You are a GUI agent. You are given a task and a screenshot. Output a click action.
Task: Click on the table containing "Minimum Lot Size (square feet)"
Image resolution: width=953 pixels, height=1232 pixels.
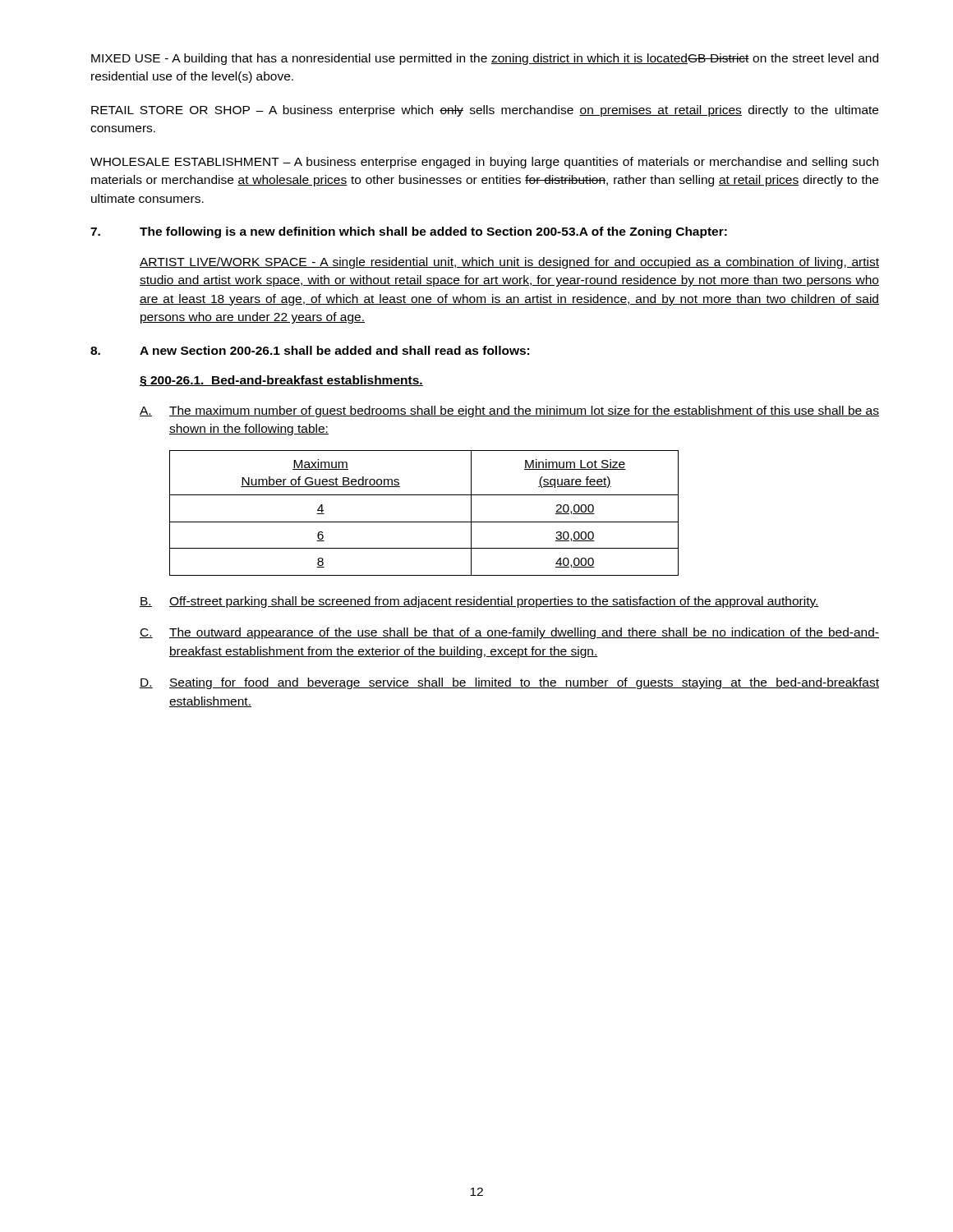point(485,513)
